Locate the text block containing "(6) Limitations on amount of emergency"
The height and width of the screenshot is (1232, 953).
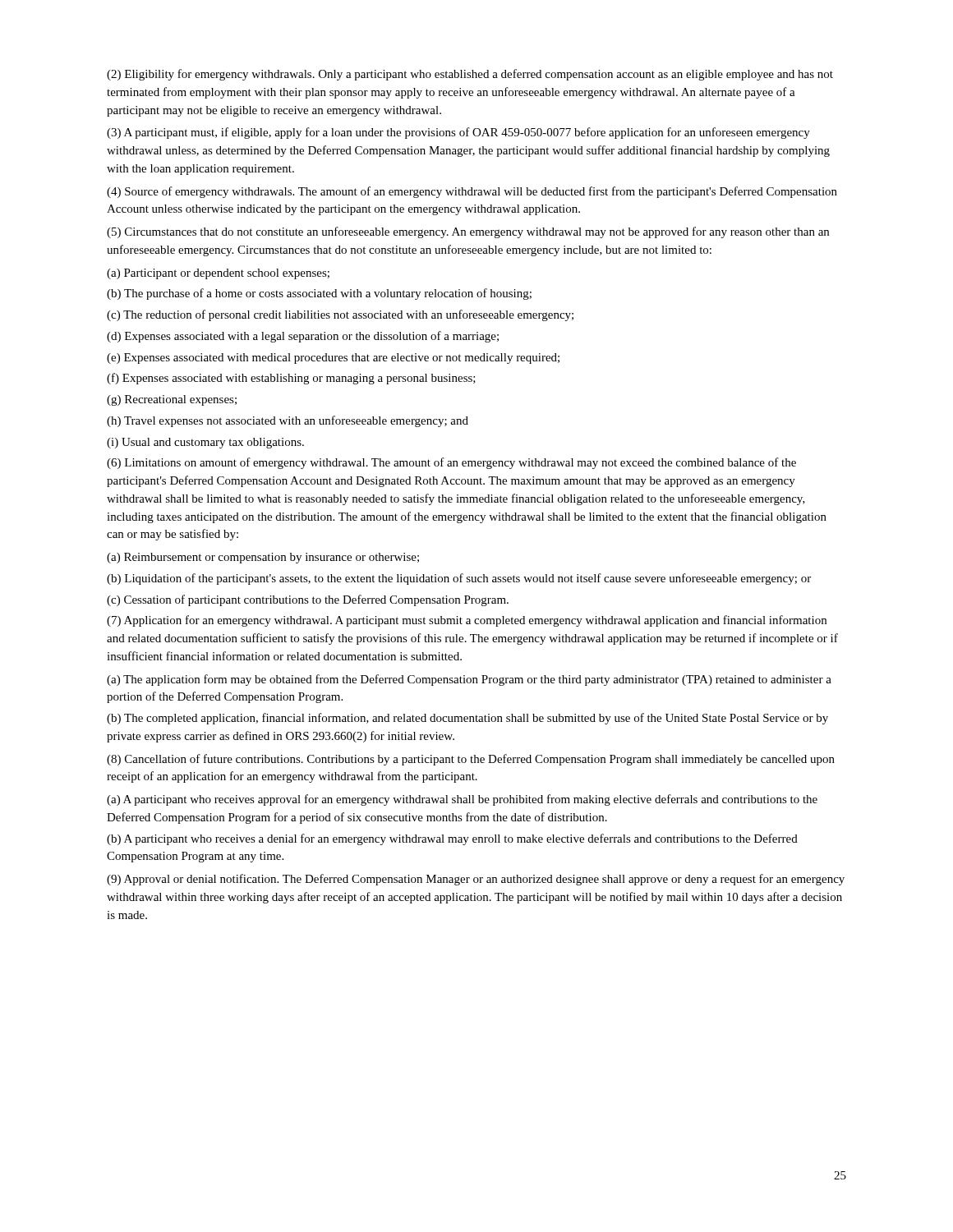(476, 499)
